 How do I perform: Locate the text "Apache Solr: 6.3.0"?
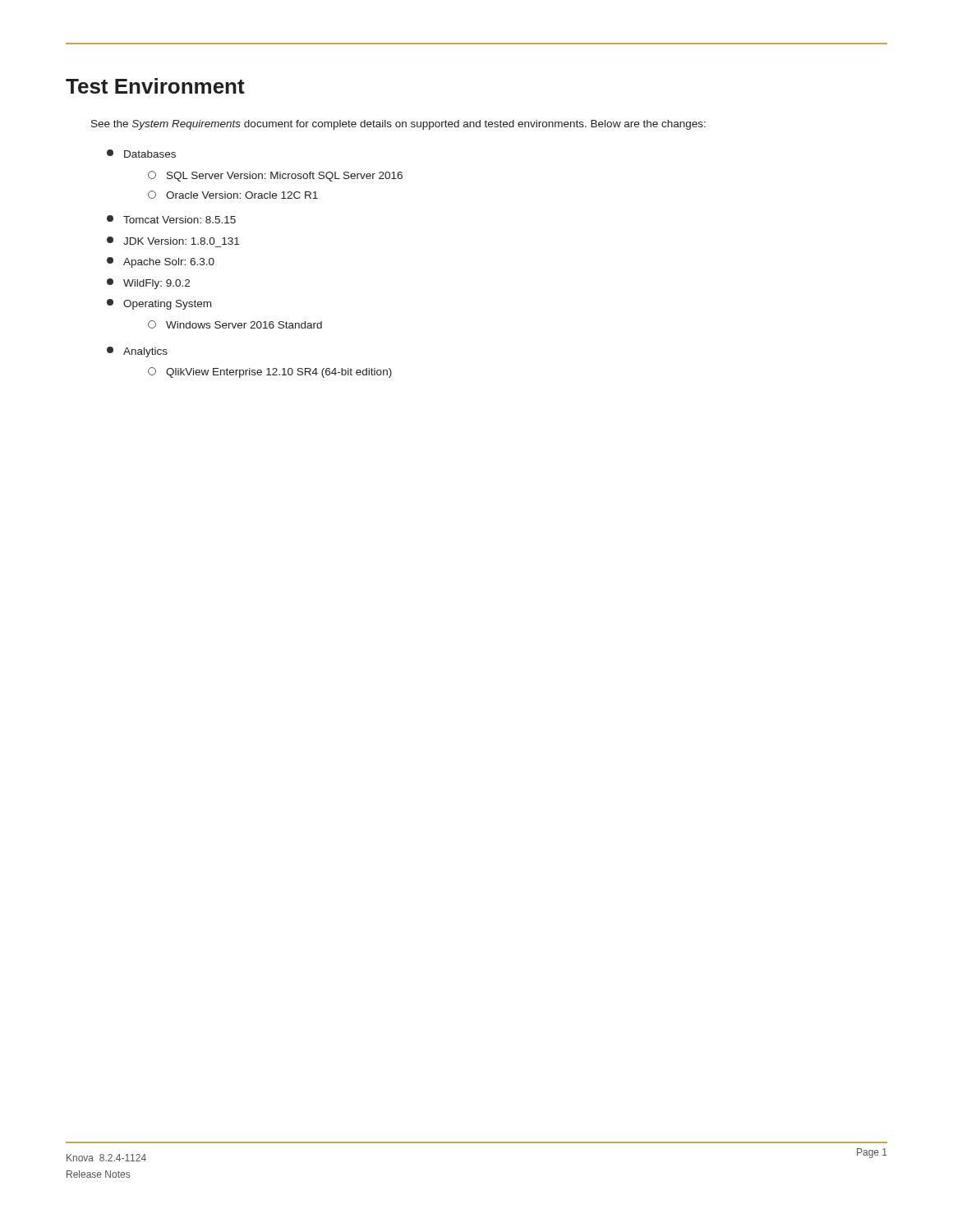[161, 262]
